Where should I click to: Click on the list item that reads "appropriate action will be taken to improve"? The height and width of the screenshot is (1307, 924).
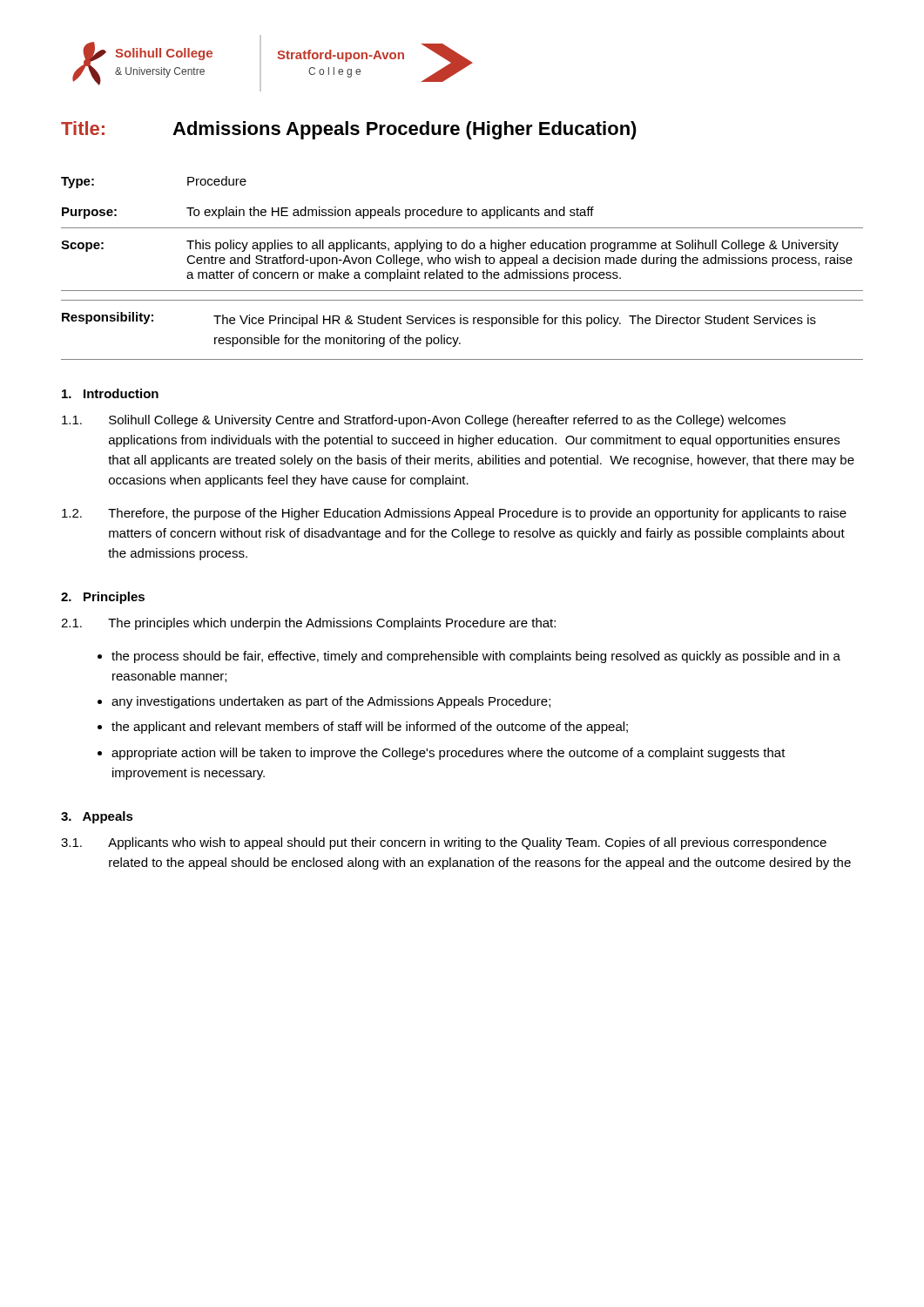click(x=448, y=762)
